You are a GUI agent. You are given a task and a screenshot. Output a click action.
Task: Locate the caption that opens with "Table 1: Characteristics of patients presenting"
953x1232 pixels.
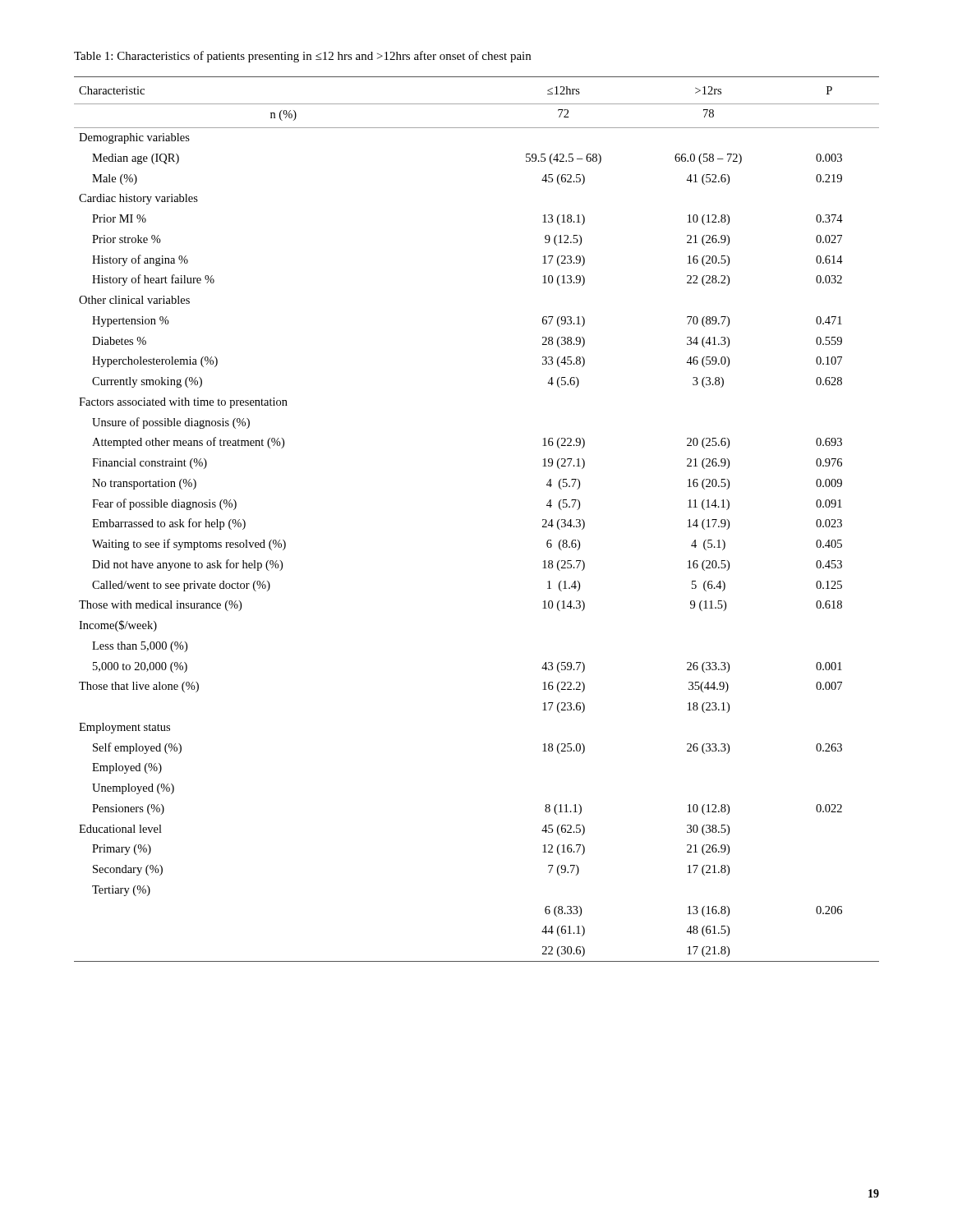pos(303,56)
